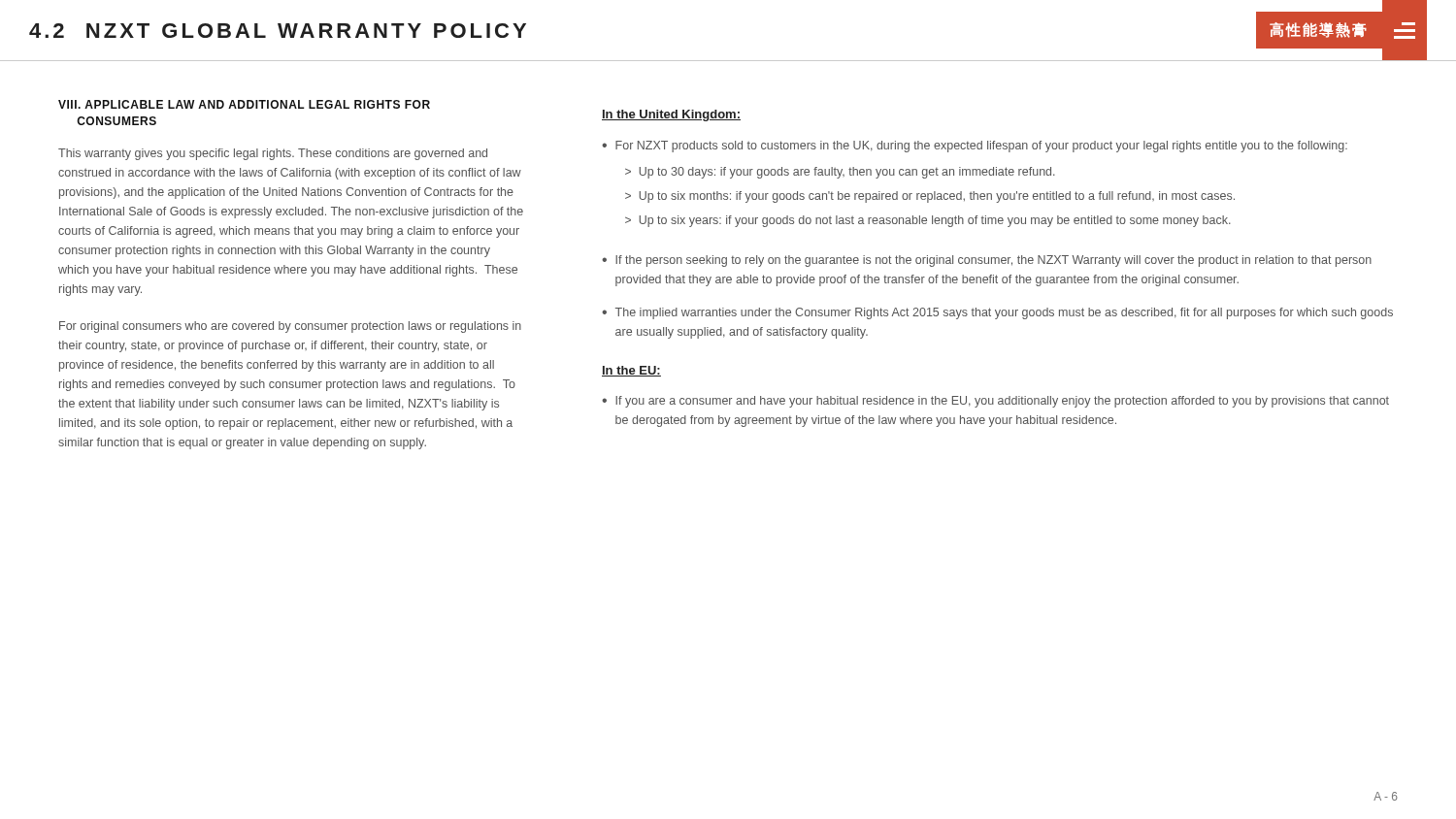Image resolution: width=1456 pixels, height=819 pixels.
Task: Where is the passage that starts "• For NZXT products sold"?
Action: click(1000, 186)
